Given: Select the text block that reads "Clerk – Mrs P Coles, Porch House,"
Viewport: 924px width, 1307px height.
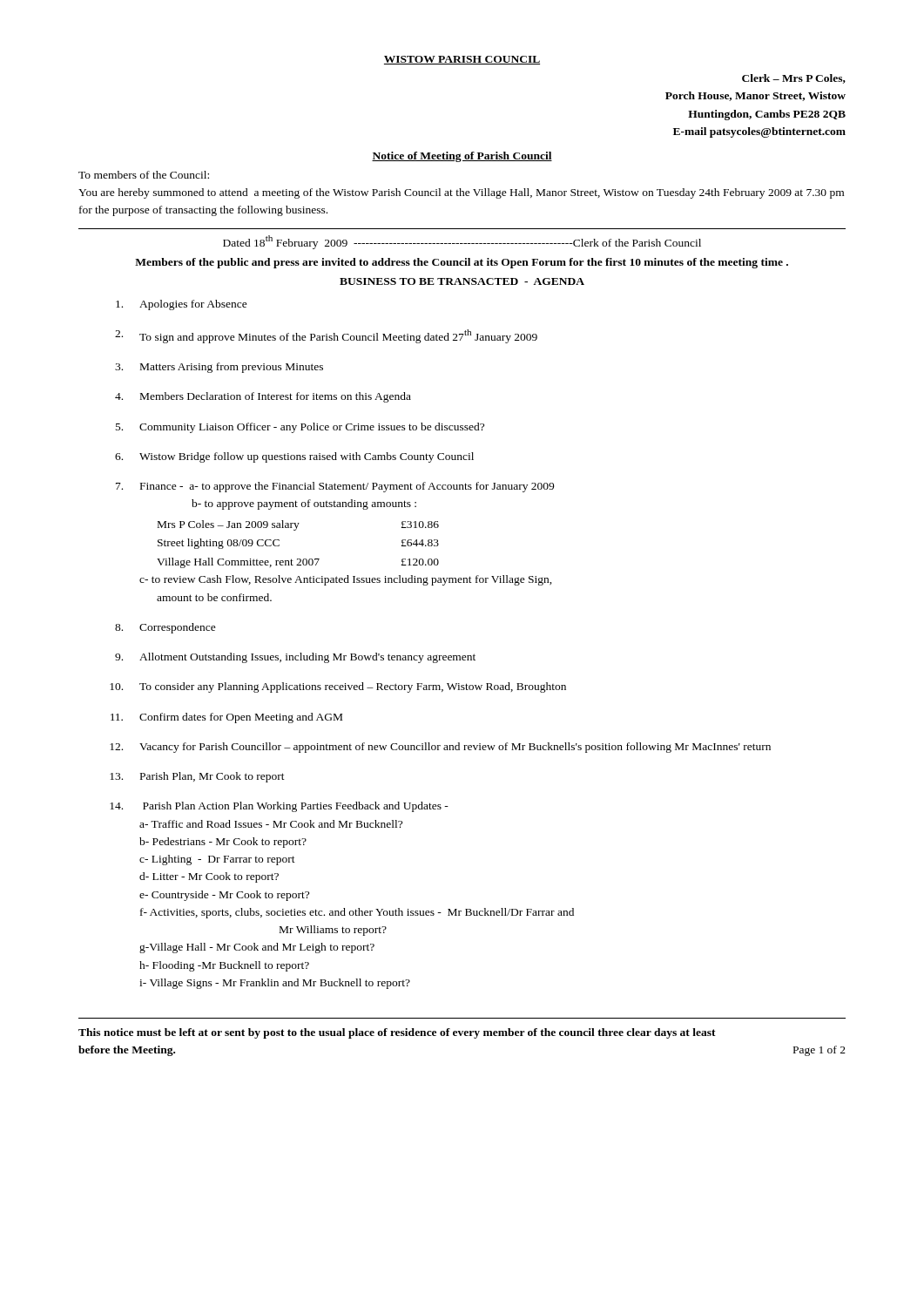Looking at the screenshot, I should coord(755,104).
